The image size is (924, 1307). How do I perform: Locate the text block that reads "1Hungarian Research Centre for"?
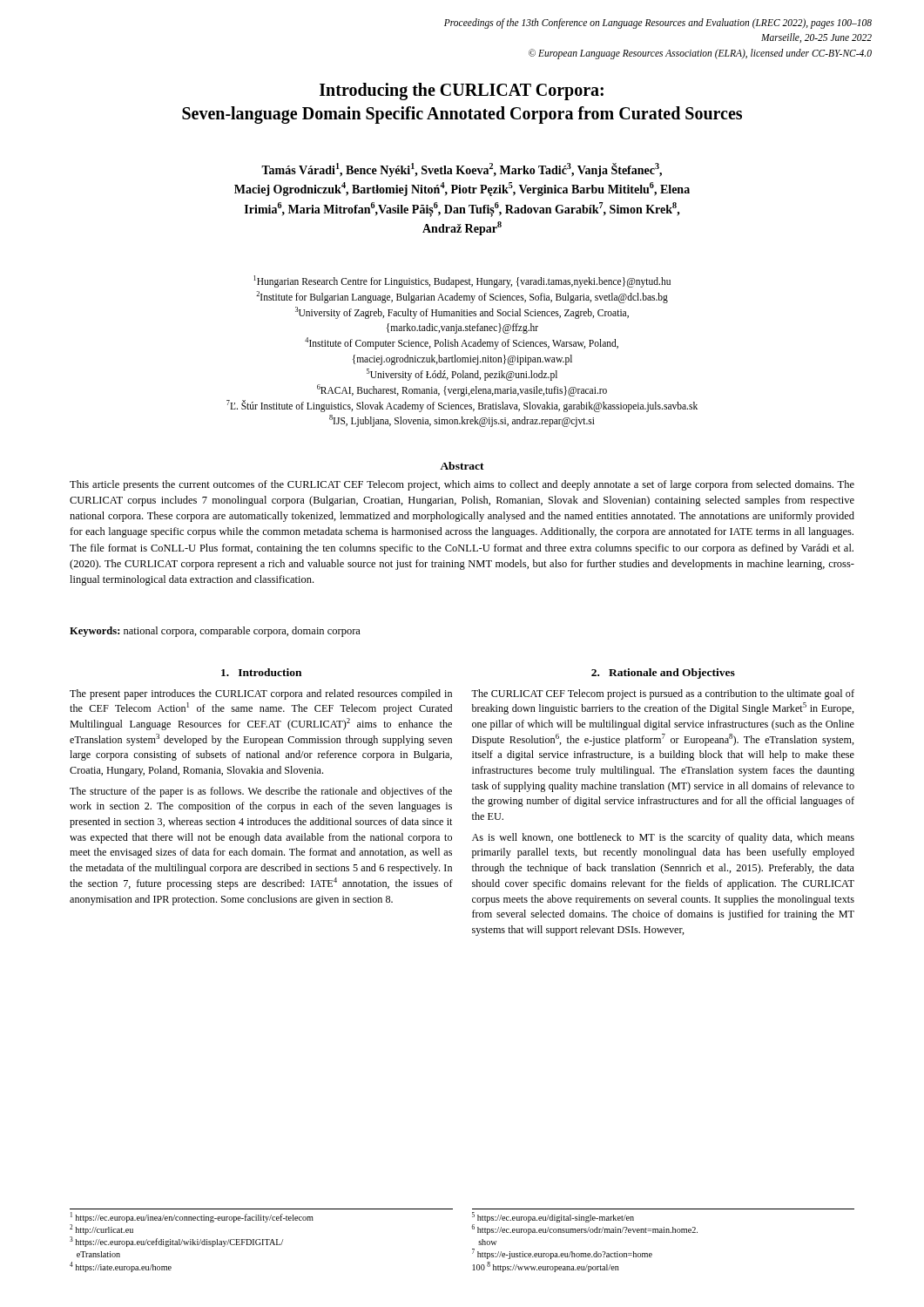[462, 350]
